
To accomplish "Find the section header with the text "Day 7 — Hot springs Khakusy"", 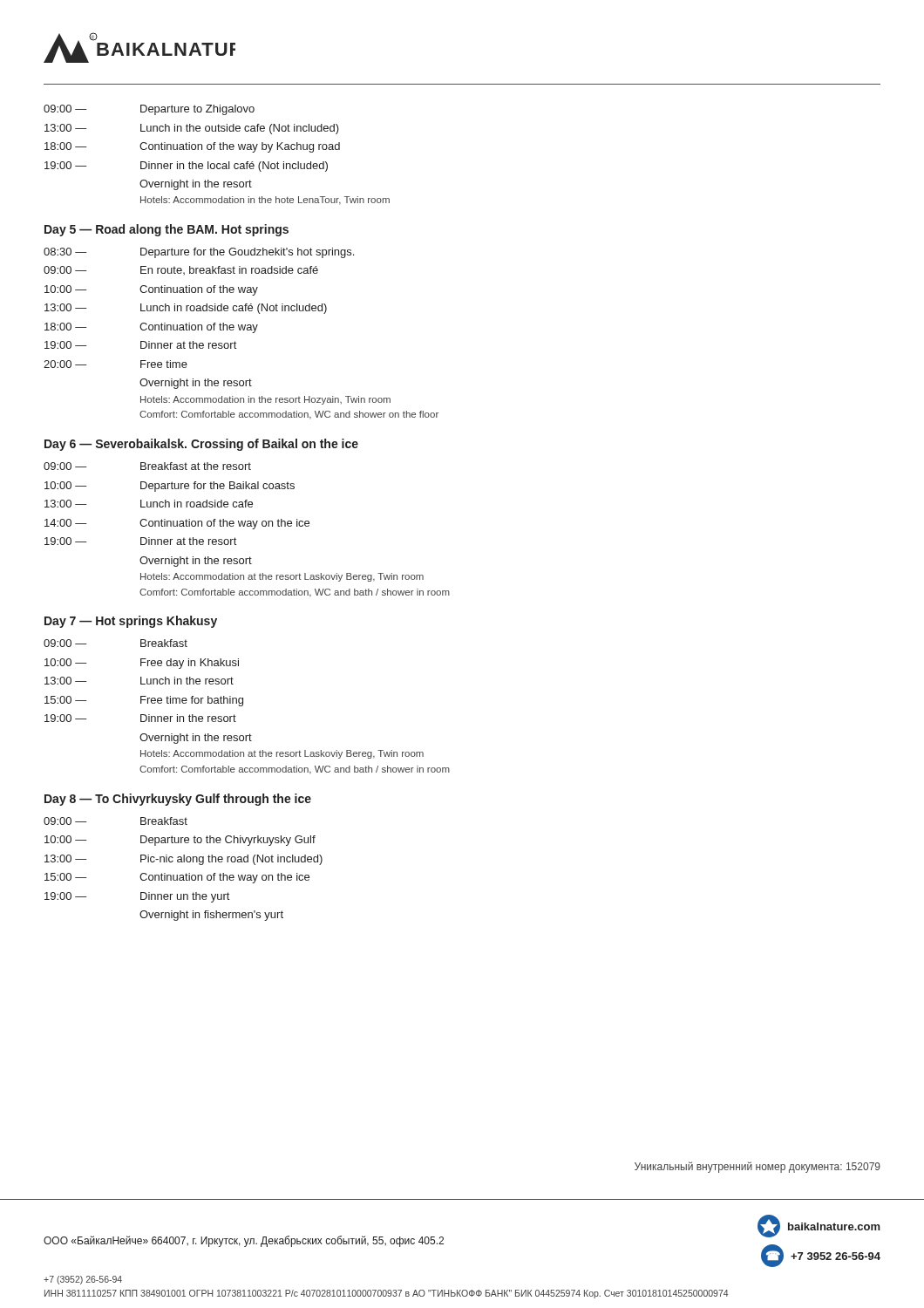I will click(x=130, y=621).
